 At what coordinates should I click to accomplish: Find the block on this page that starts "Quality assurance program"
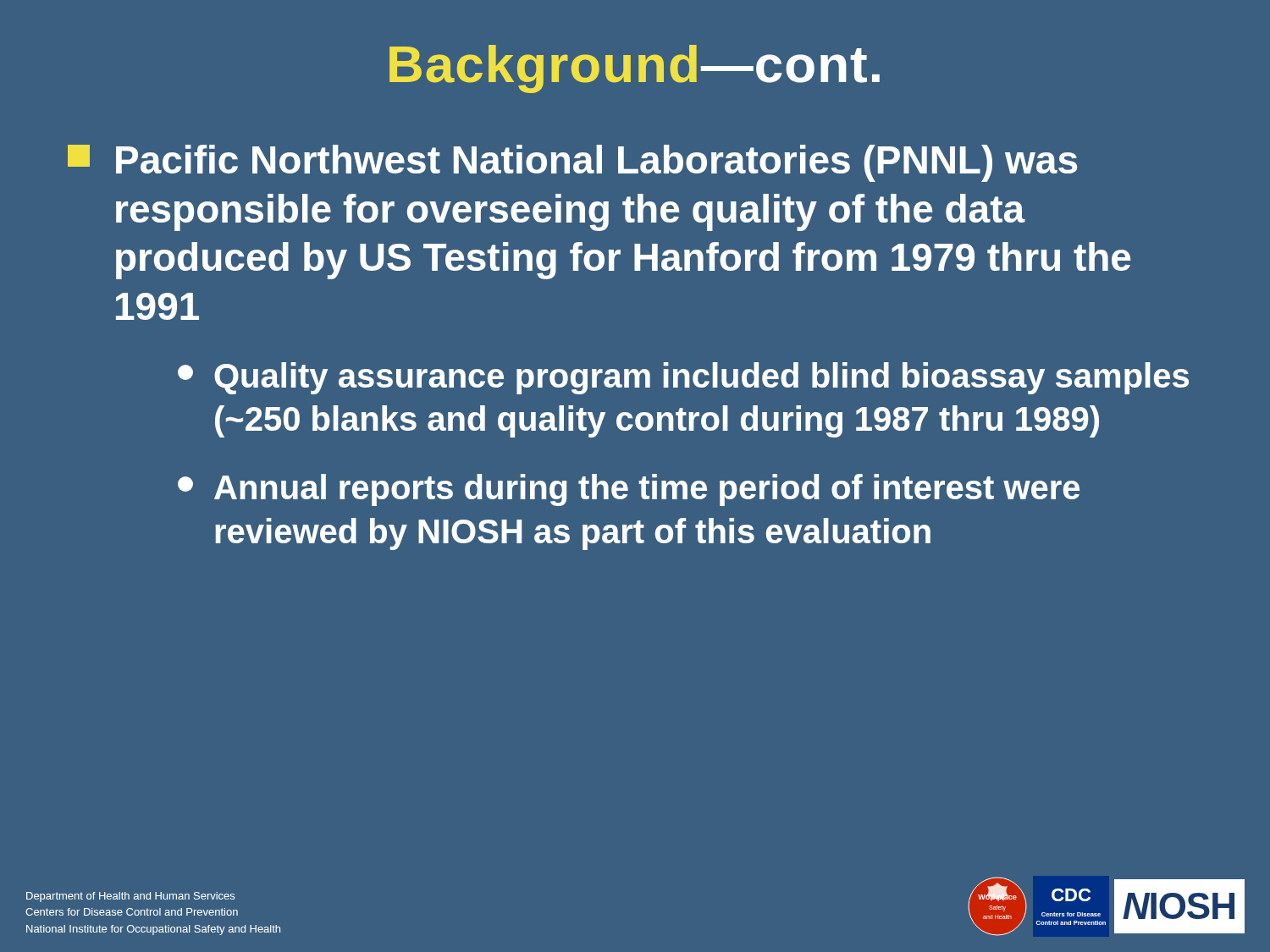click(690, 398)
